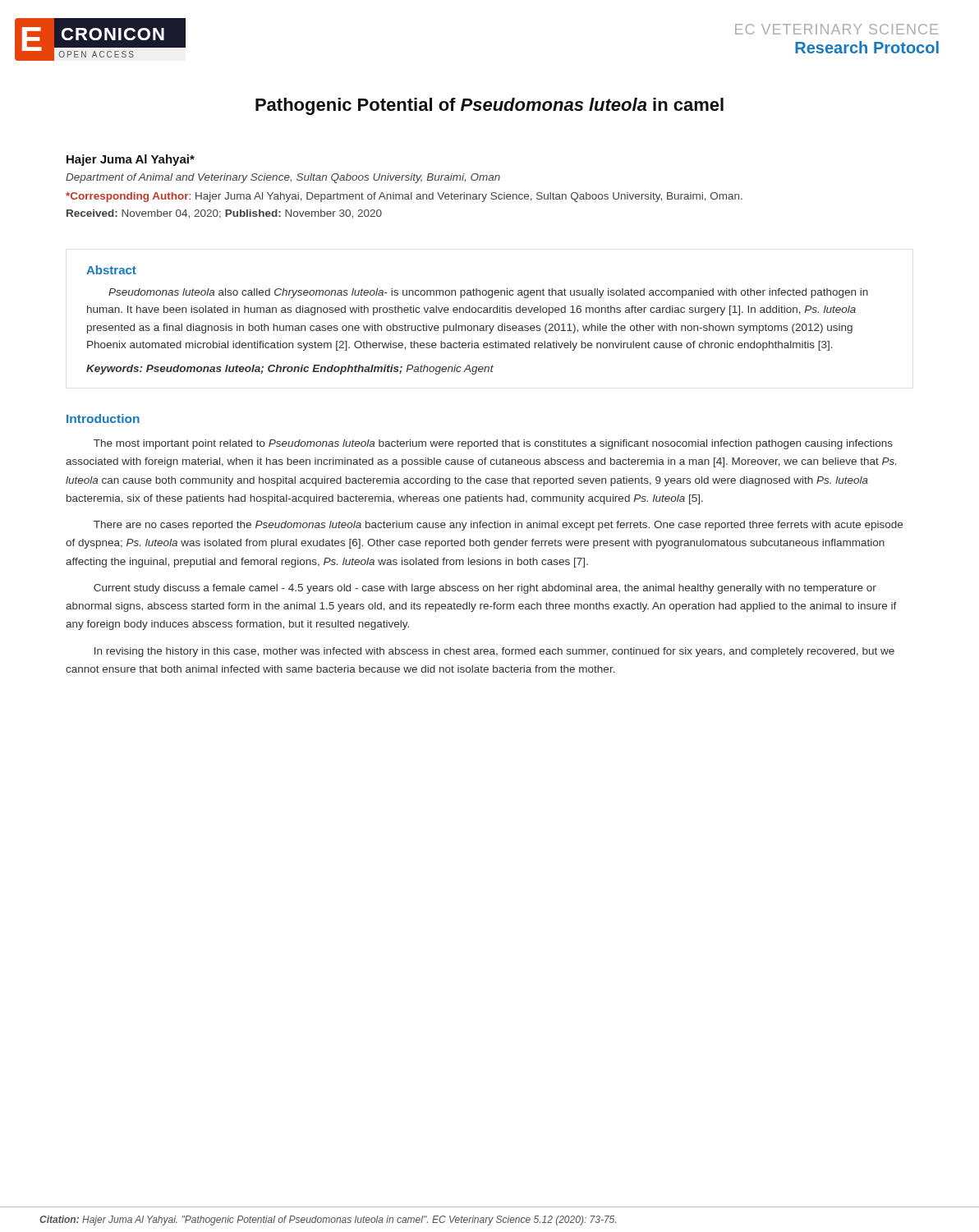
Task: Point to the text starting "Pseudomonas luteola also called Chryseomonas luteola- is"
Action: click(477, 318)
